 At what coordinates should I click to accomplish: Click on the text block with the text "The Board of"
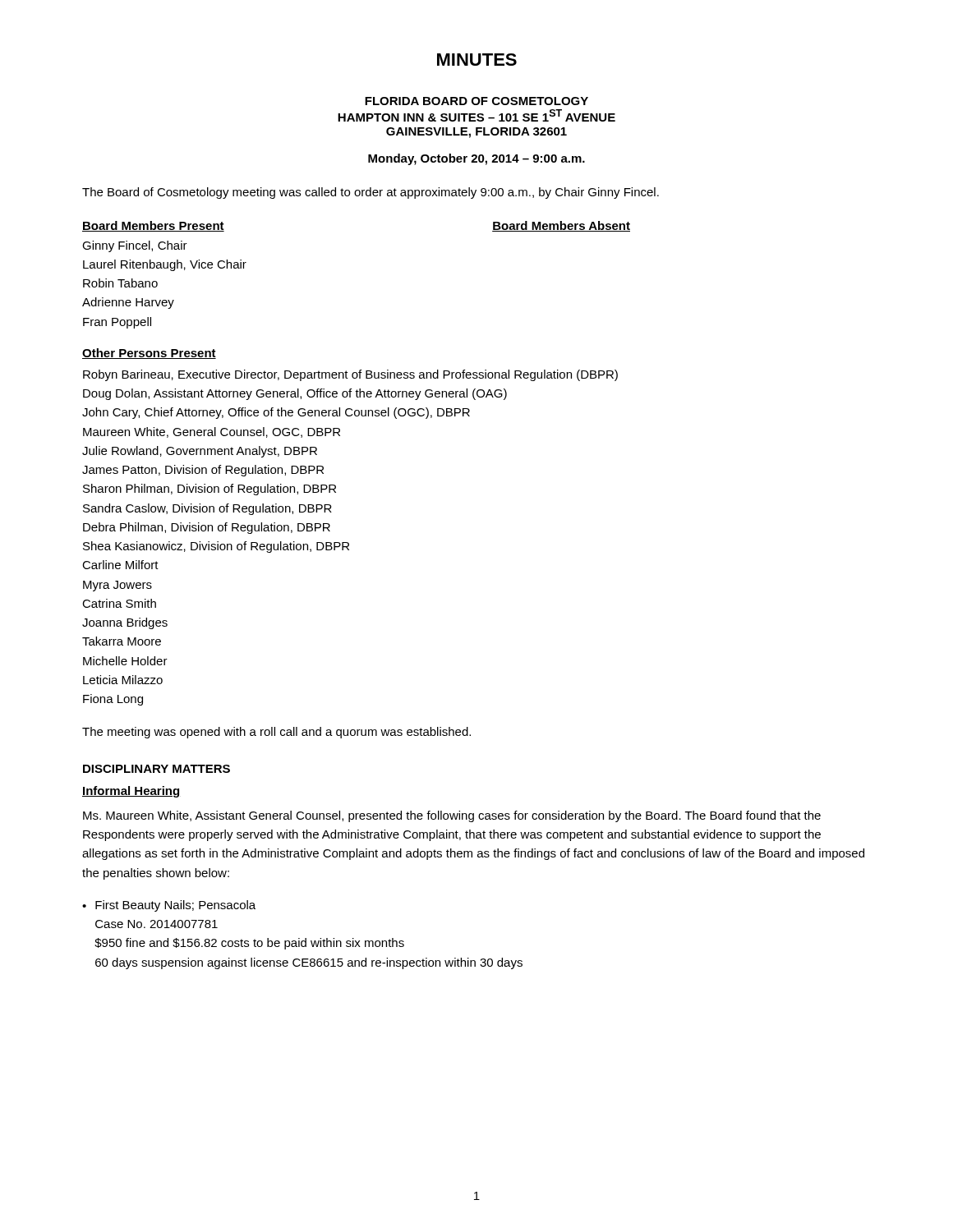[x=371, y=192]
